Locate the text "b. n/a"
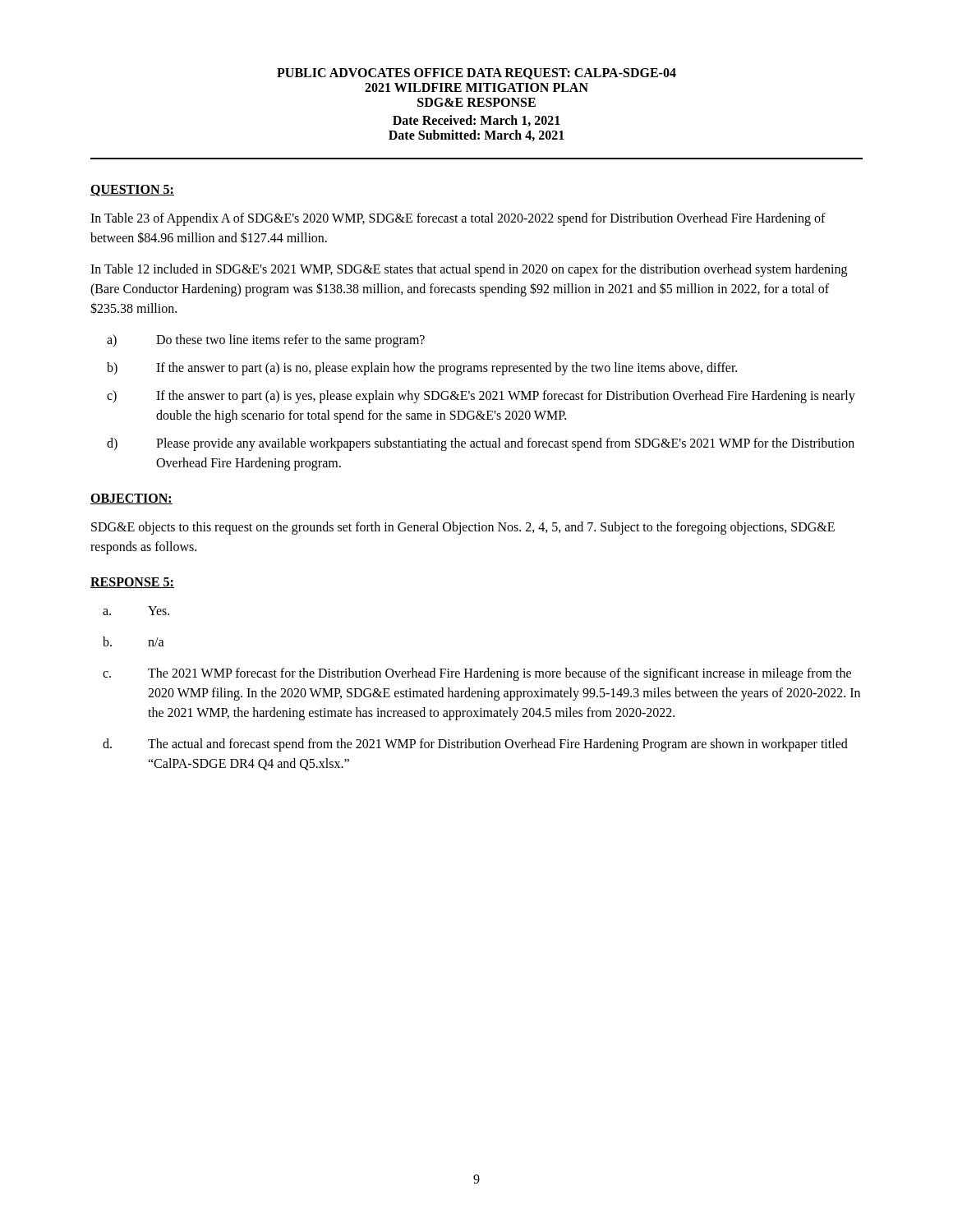This screenshot has height=1232, width=953. 157,641
